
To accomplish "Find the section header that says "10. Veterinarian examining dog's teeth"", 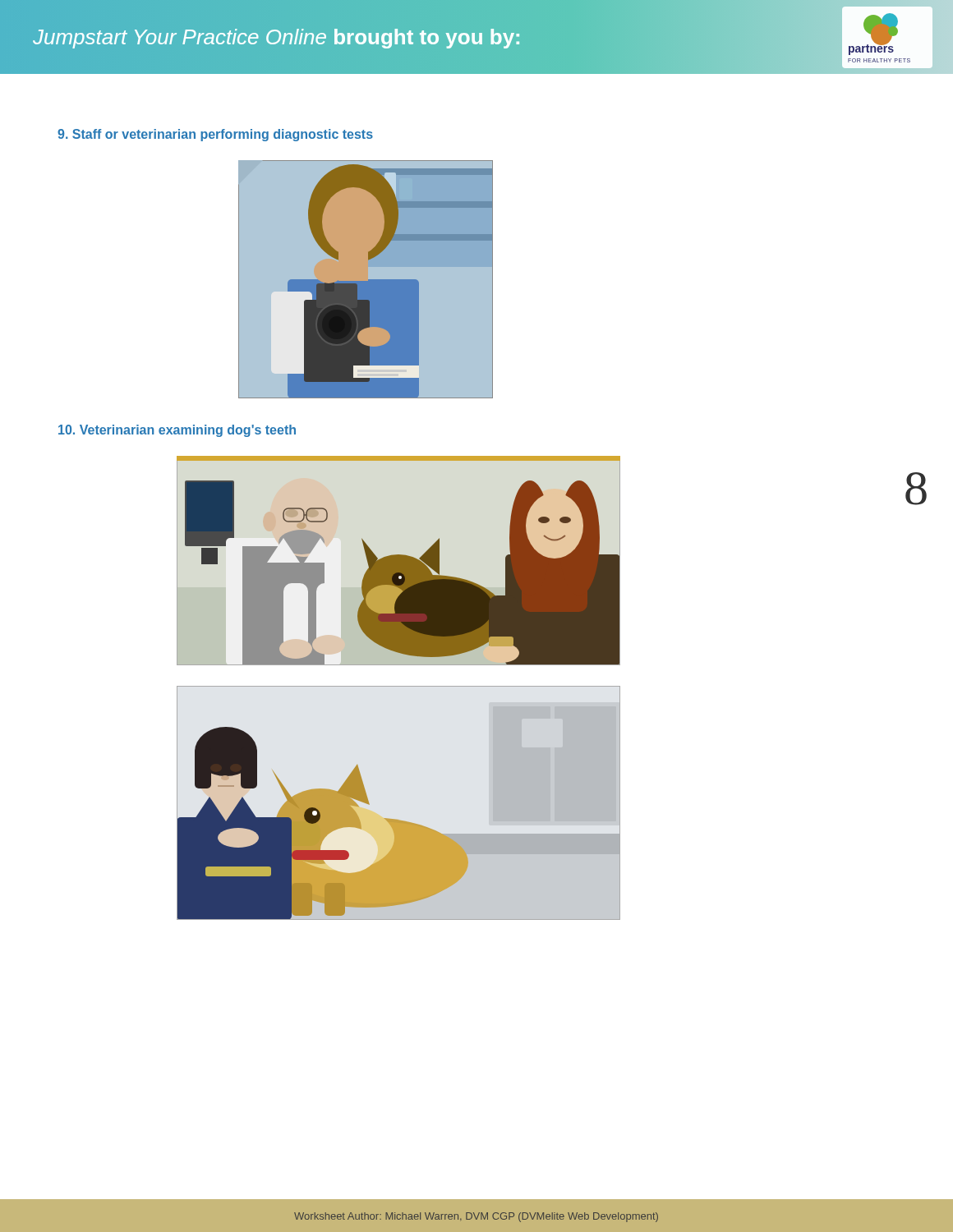I will 177,430.
